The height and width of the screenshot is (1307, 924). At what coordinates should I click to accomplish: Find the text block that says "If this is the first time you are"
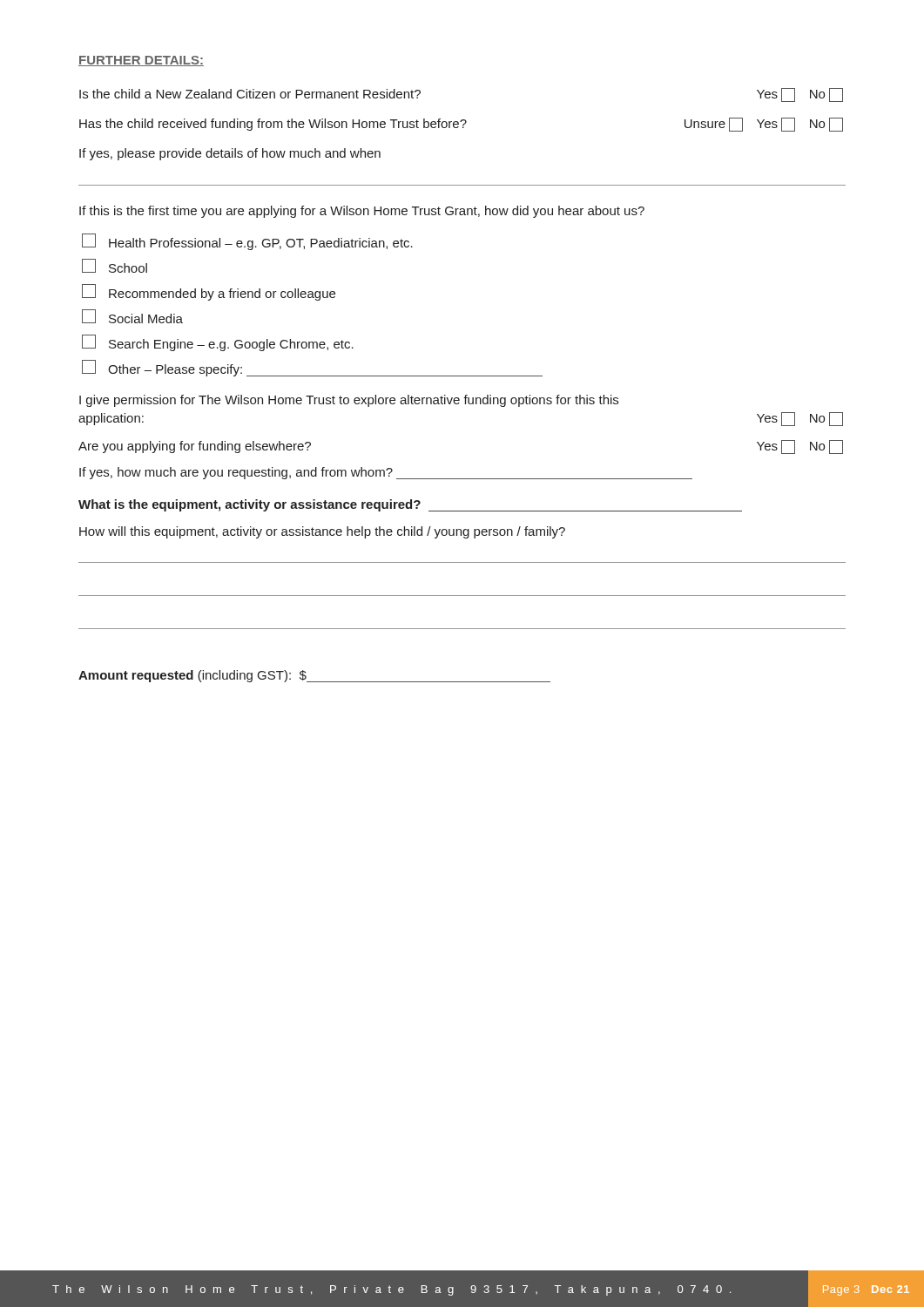click(362, 210)
